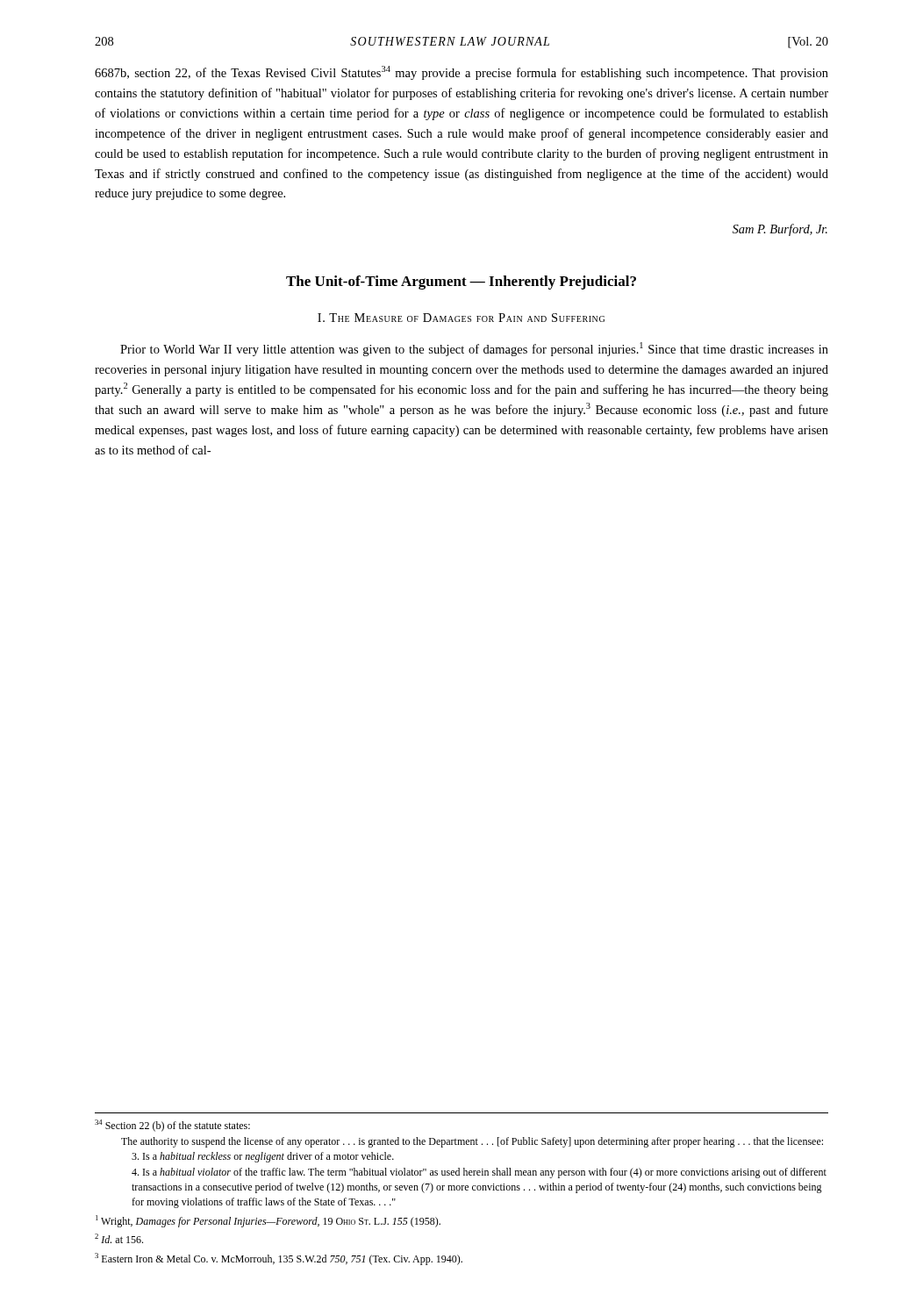Screen dimensions: 1316x923
Task: Select the footnote that says "34 Section 22"
Action: [462, 1165]
